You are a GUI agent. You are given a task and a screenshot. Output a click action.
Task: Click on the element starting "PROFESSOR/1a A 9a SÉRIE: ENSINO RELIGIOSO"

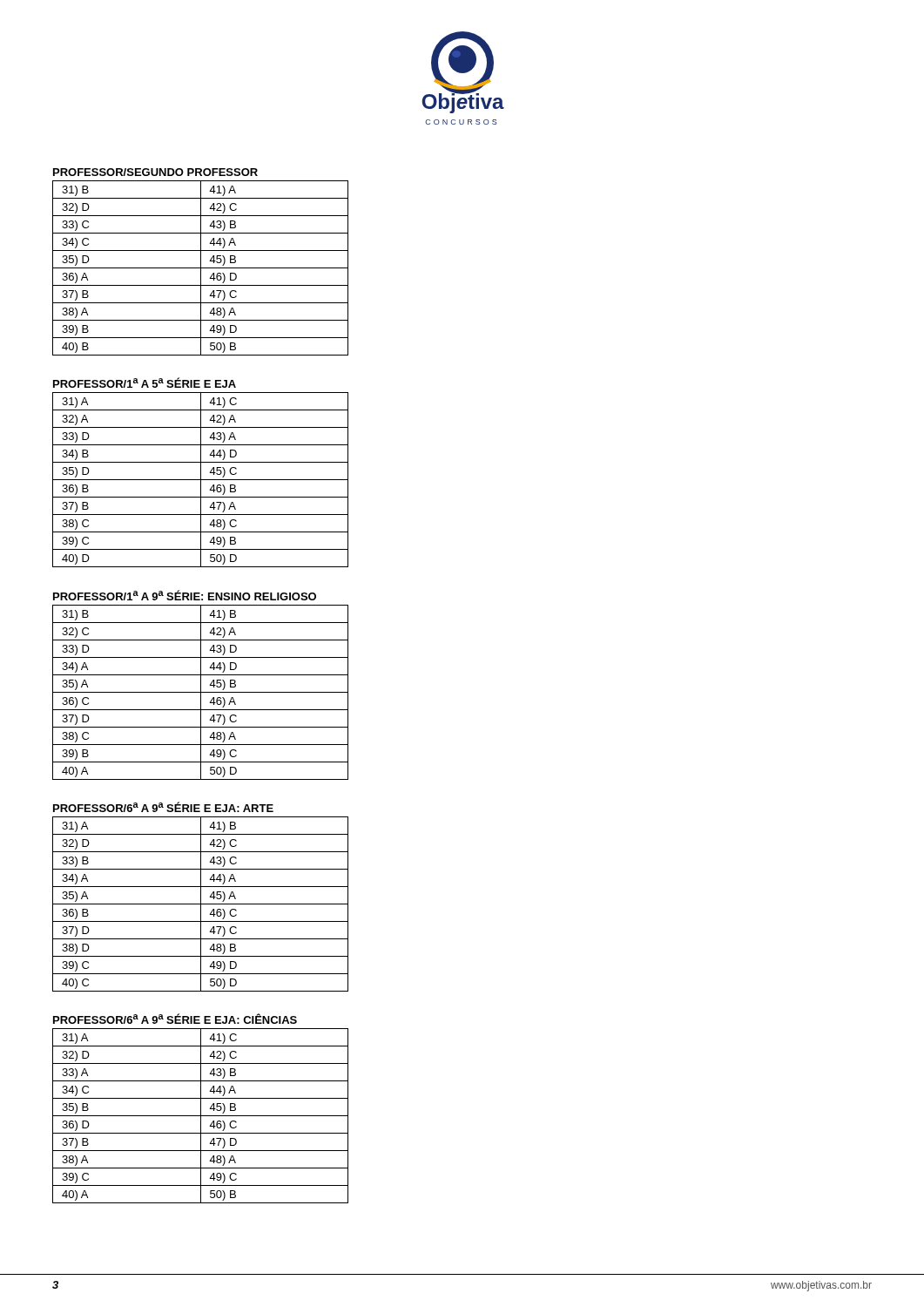(x=185, y=595)
